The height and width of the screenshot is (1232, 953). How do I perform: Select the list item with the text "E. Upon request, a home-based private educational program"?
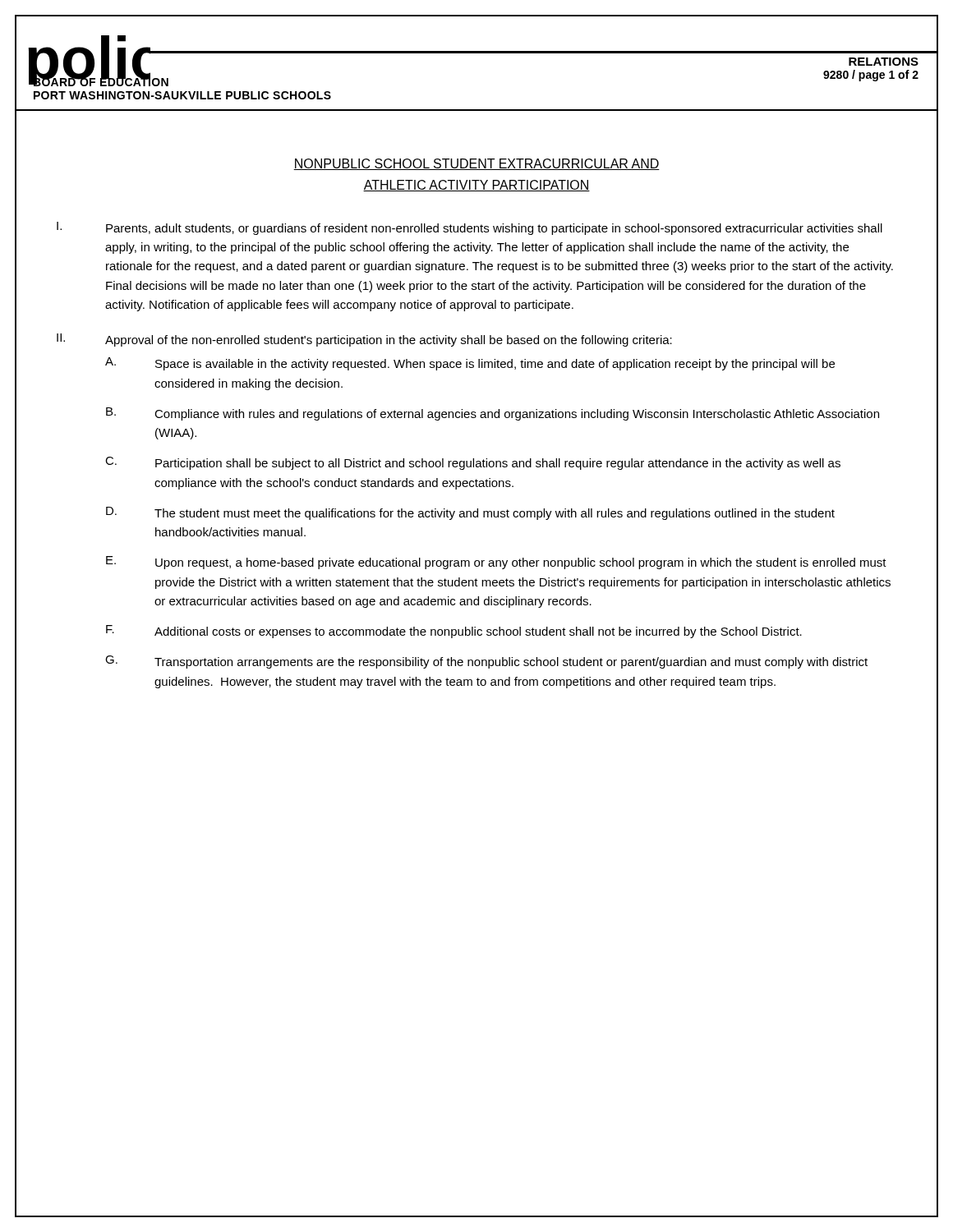(501, 582)
